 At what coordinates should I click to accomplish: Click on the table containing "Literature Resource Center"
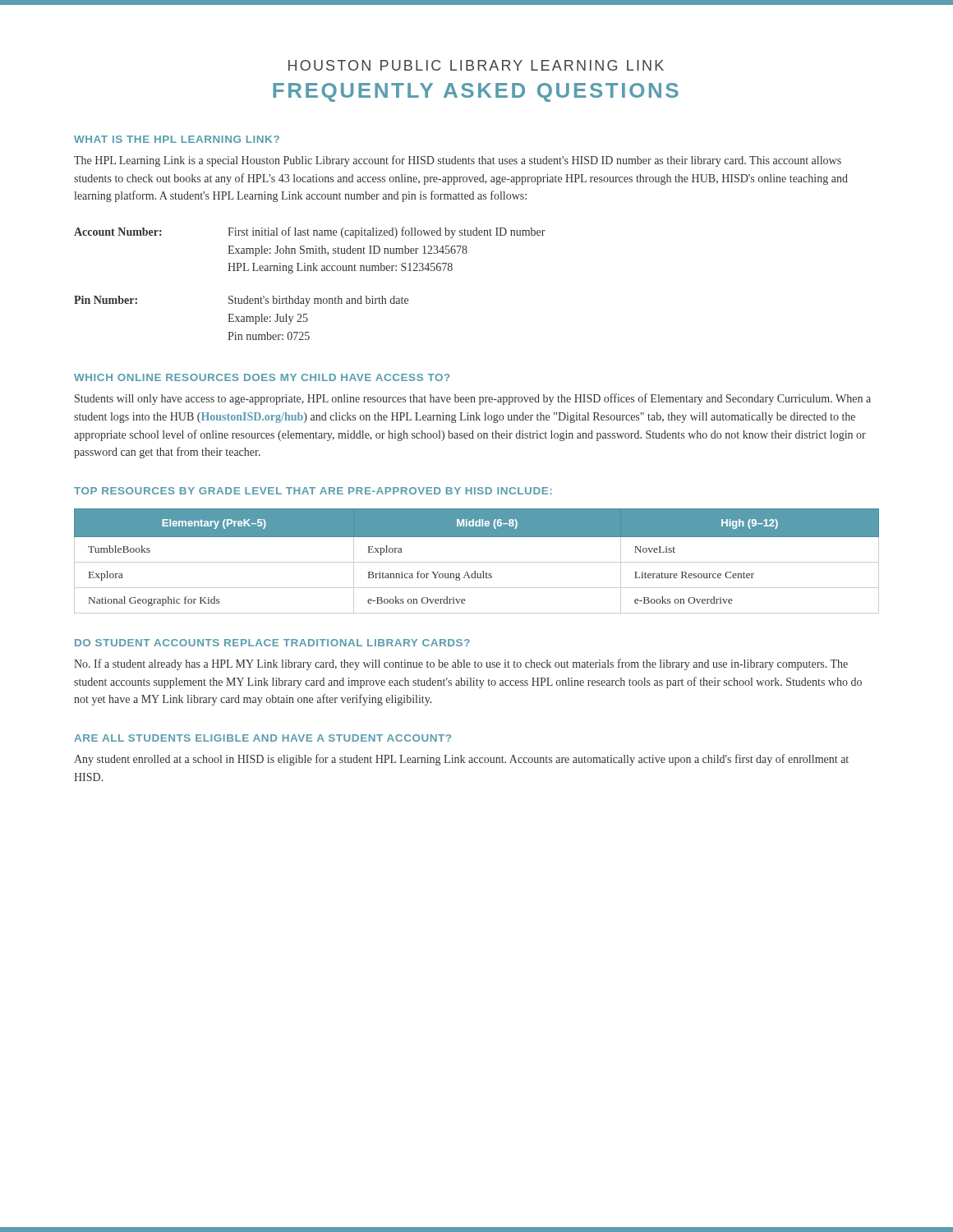tap(476, 561)
